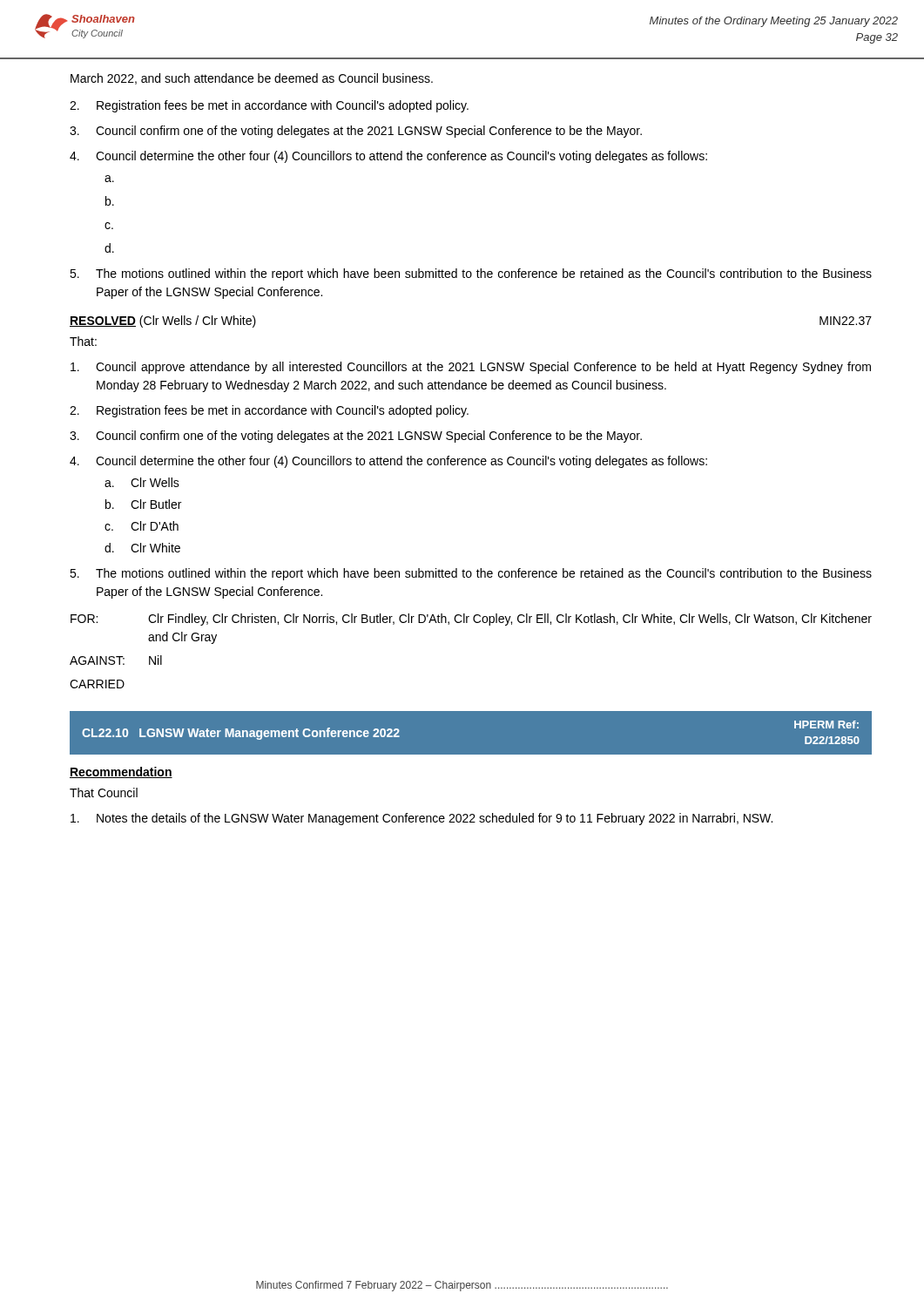Locate the text block starting "That Council"
Viewport: 924px width, 1307px height.
pyautogui.click(x=104, y=793)
